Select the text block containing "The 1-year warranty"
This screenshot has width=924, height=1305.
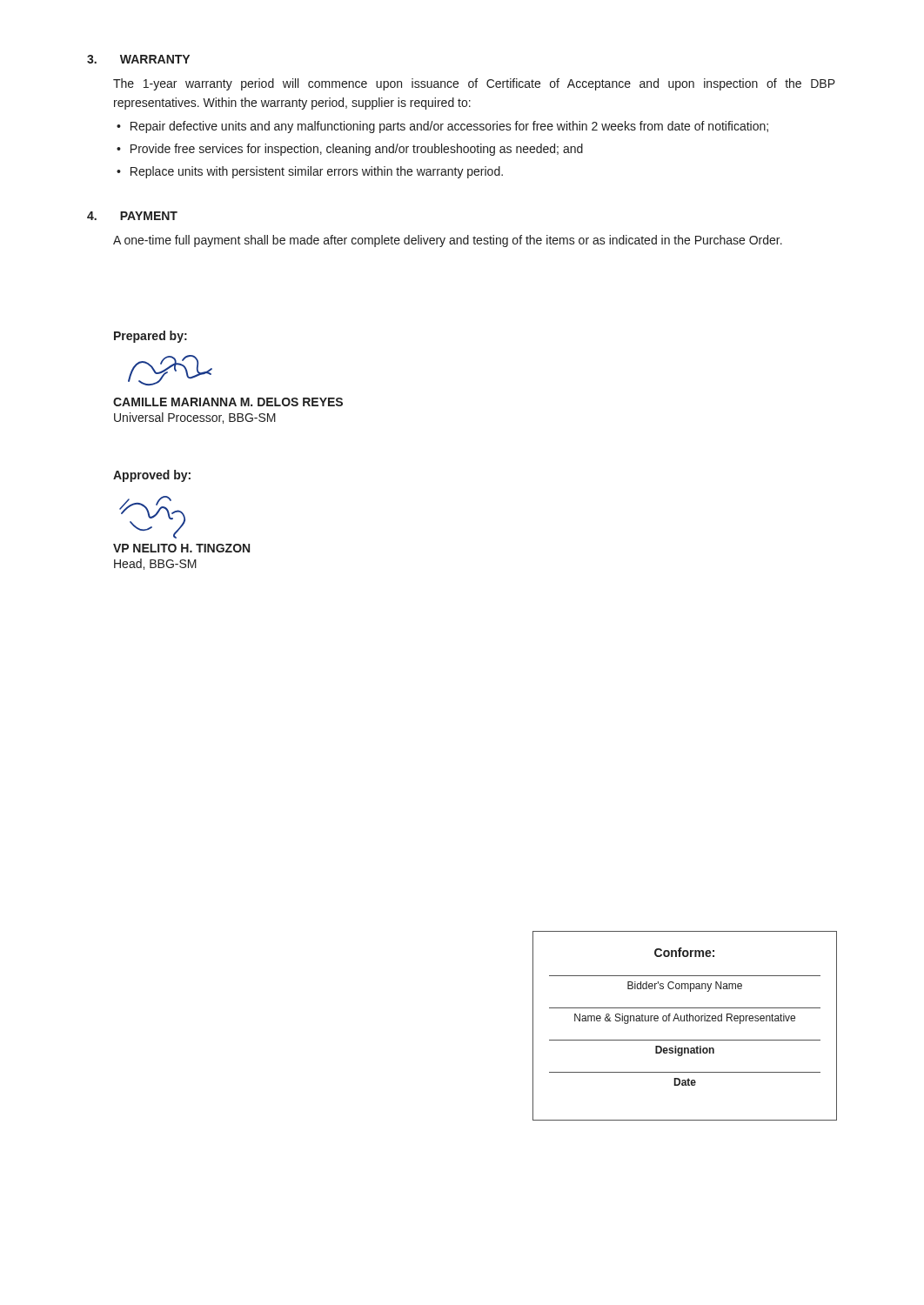click(x=474, y=93)
